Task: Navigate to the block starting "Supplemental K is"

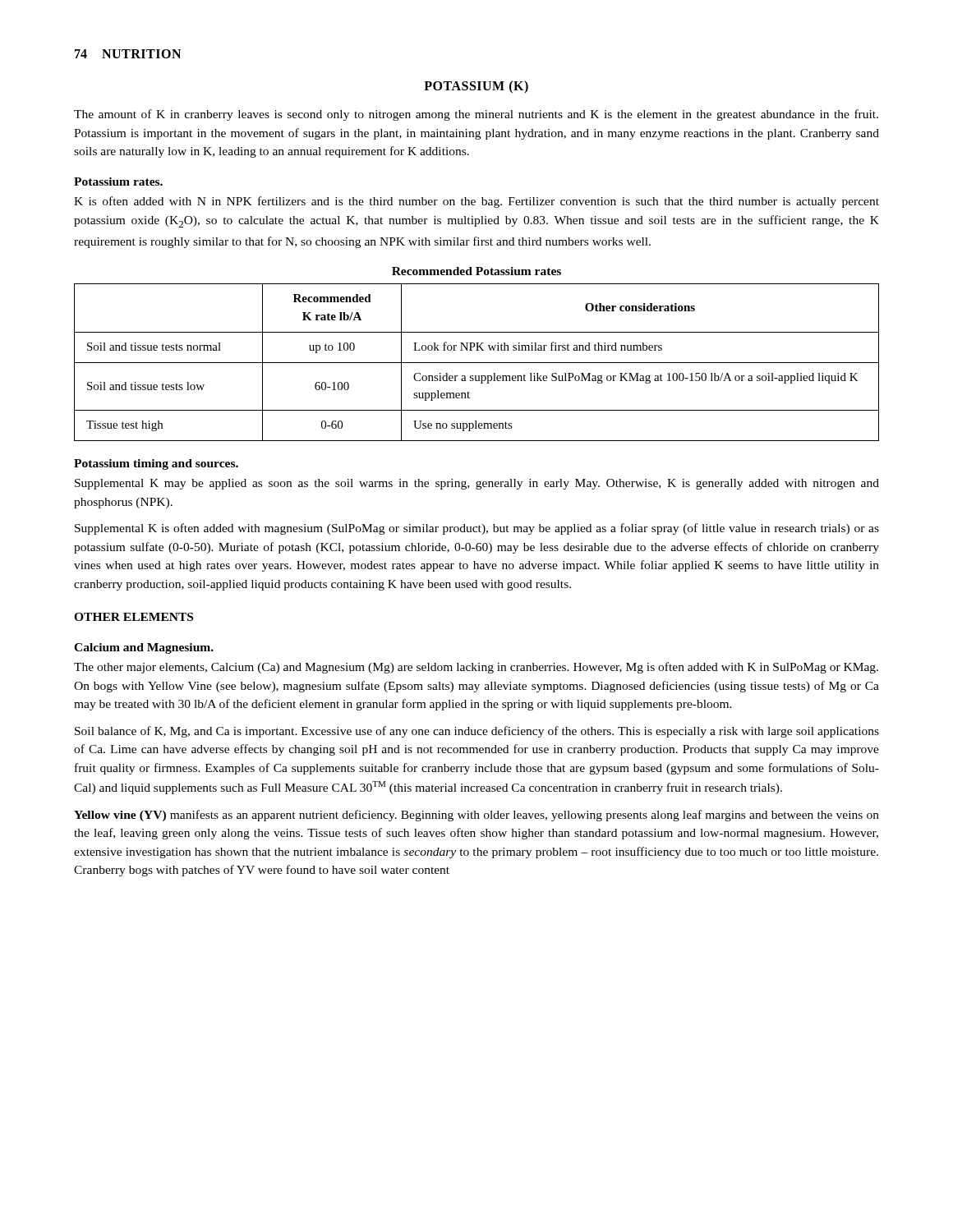Action: coord(476,556)
